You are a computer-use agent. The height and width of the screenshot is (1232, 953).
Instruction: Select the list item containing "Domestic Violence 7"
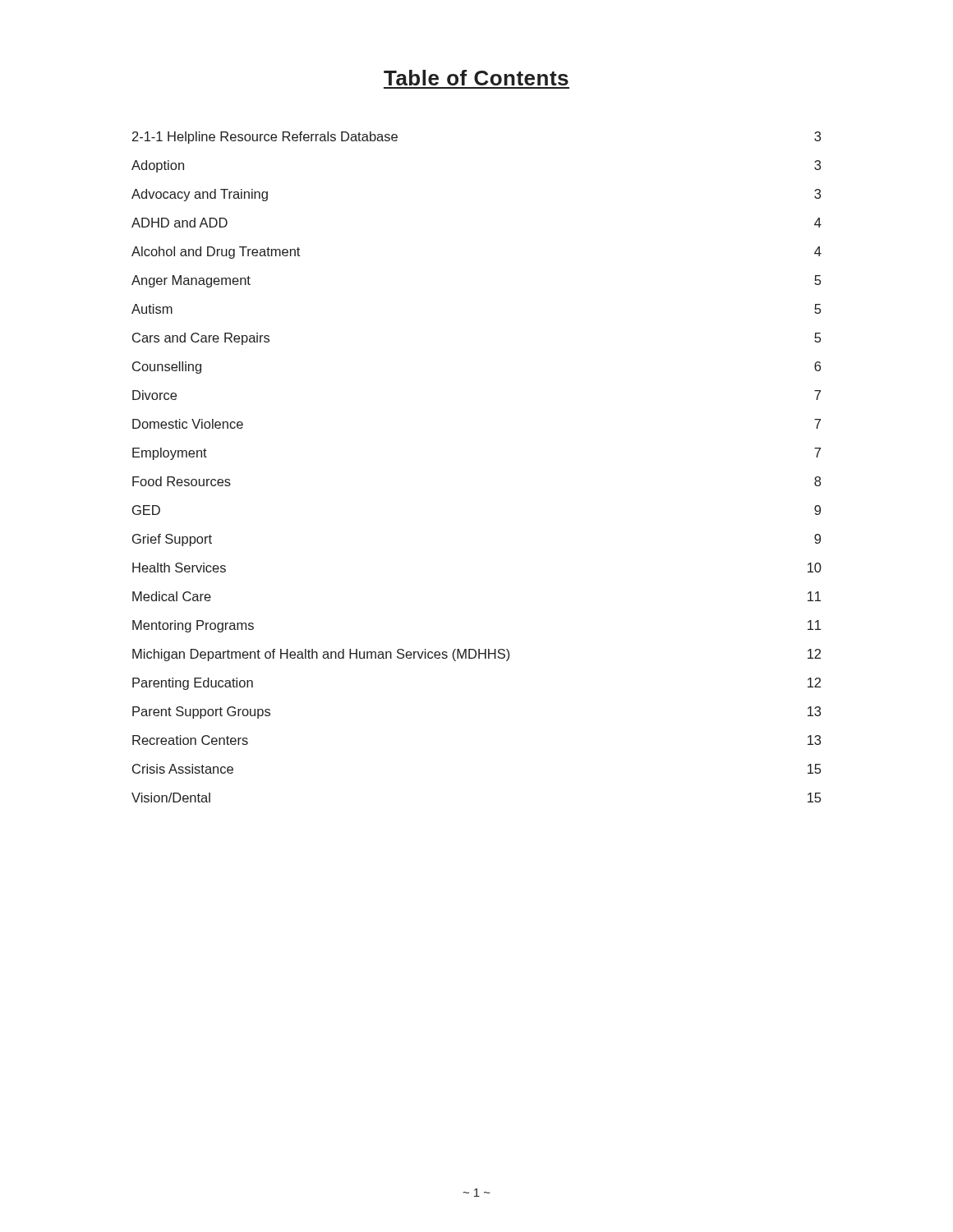tap(184, 423)
